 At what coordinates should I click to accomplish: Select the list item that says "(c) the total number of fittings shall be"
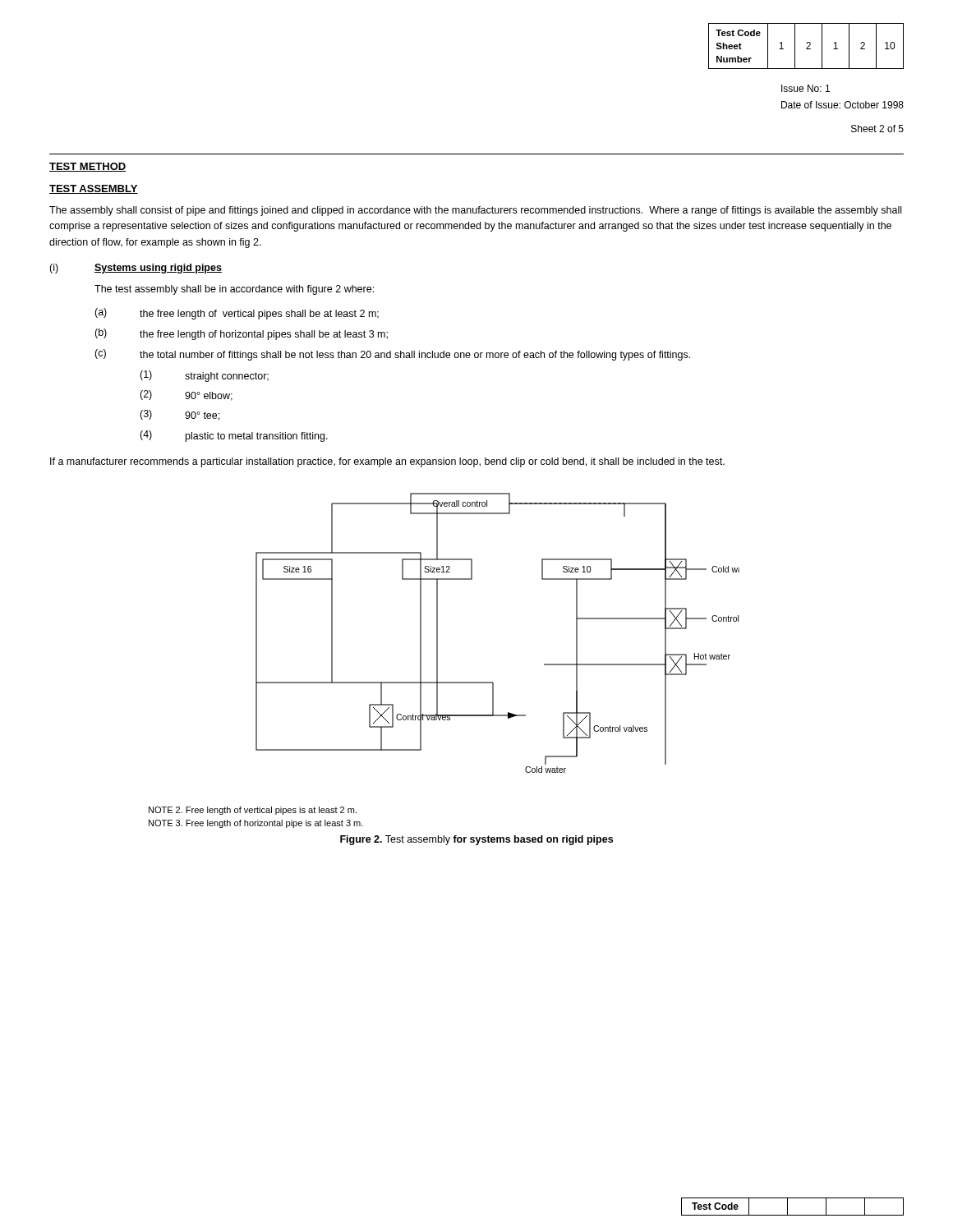[499, 356]
